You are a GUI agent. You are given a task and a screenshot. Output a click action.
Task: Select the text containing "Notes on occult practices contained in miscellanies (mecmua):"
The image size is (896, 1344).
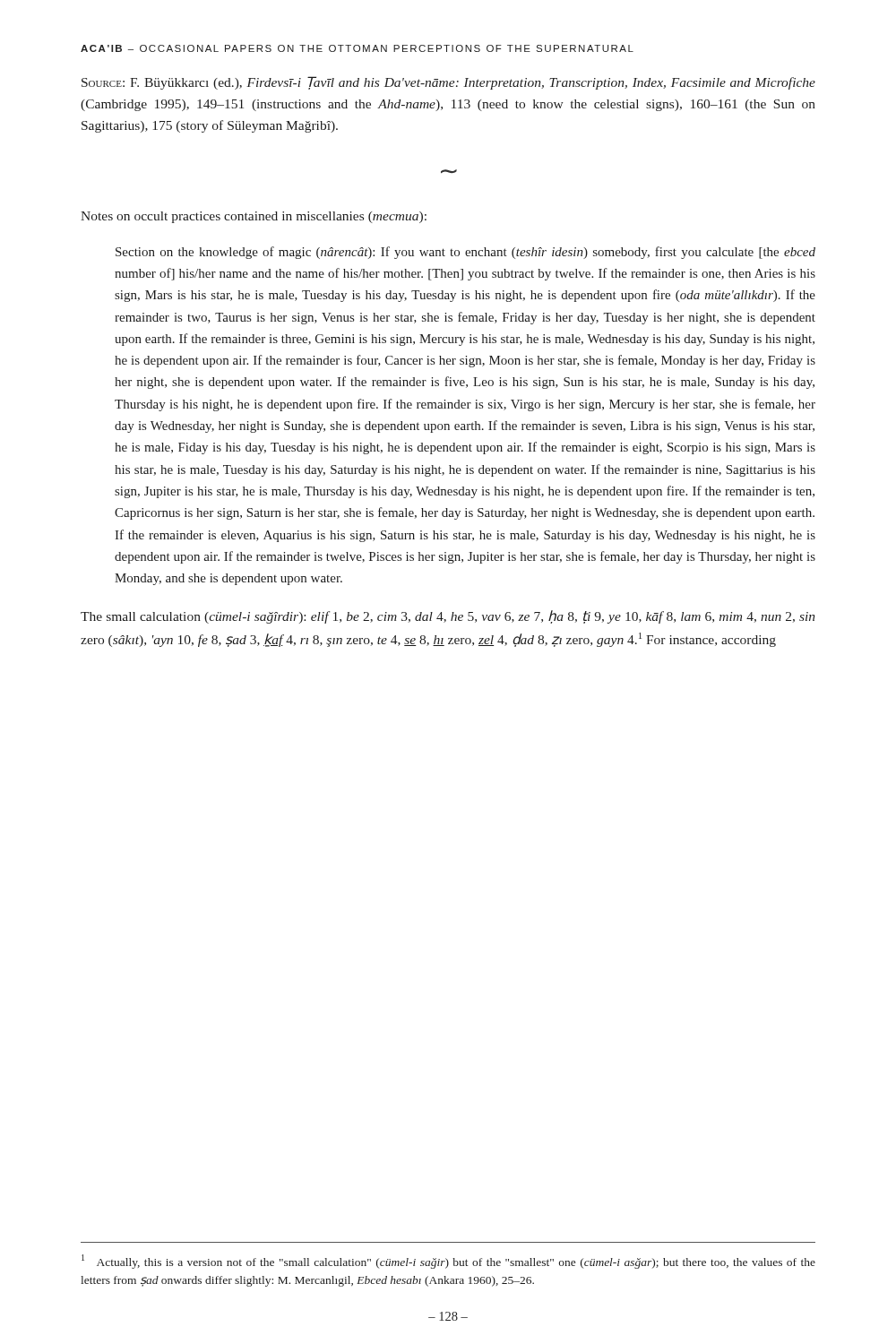[254, 215]
